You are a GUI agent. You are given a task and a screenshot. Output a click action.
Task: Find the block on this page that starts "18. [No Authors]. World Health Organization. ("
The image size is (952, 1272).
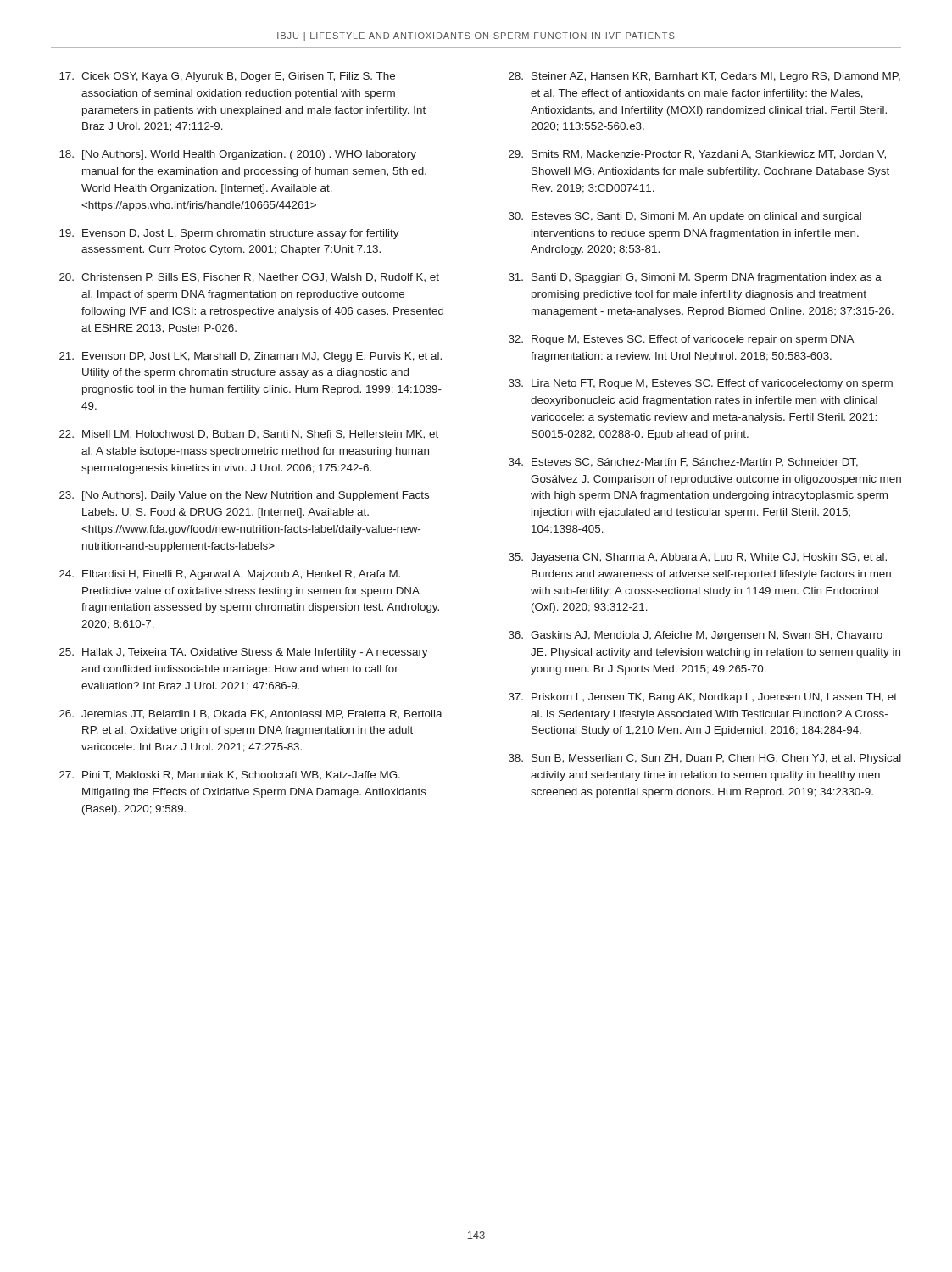click(250, 180)
